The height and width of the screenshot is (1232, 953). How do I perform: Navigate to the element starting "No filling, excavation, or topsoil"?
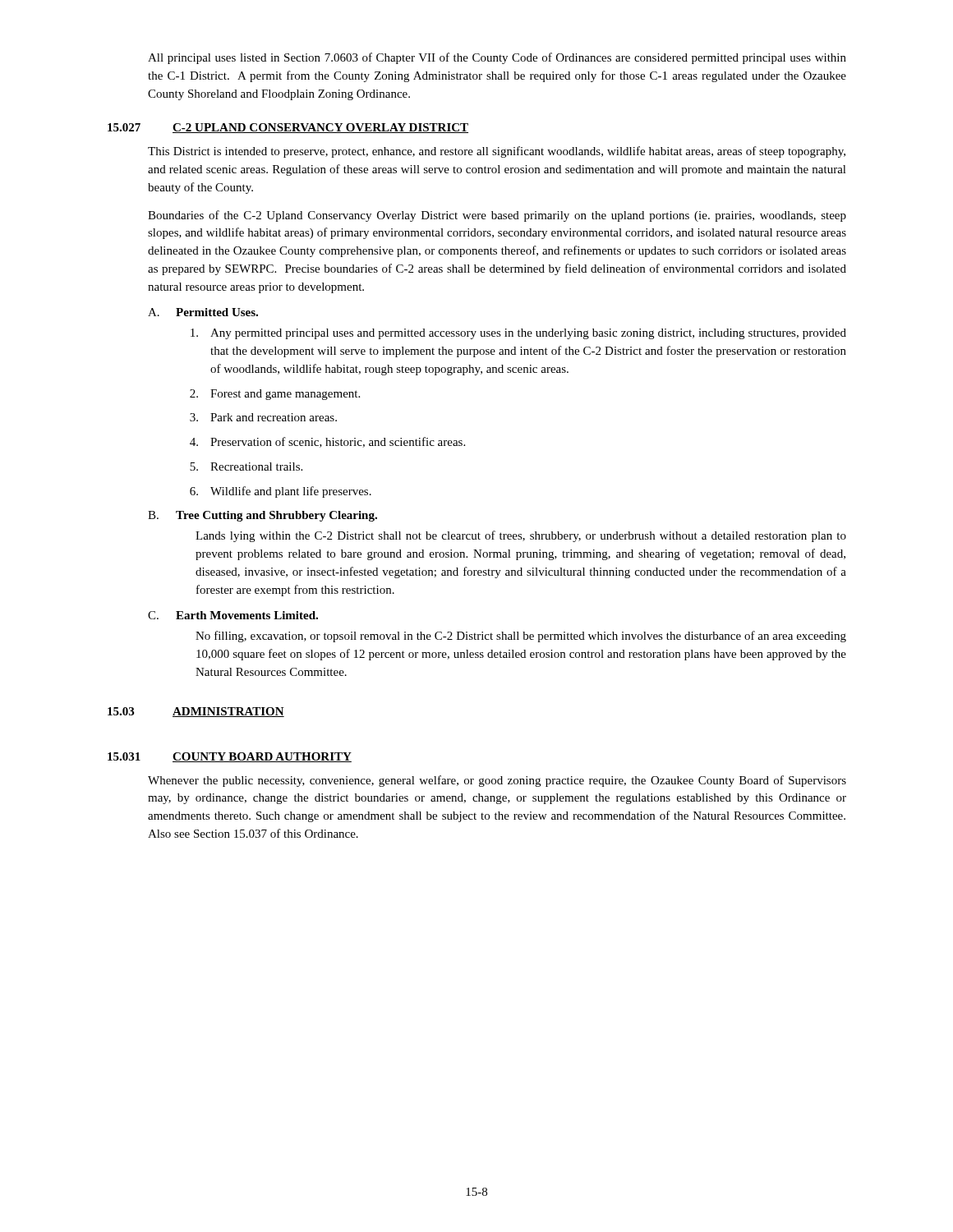[521, 654]
